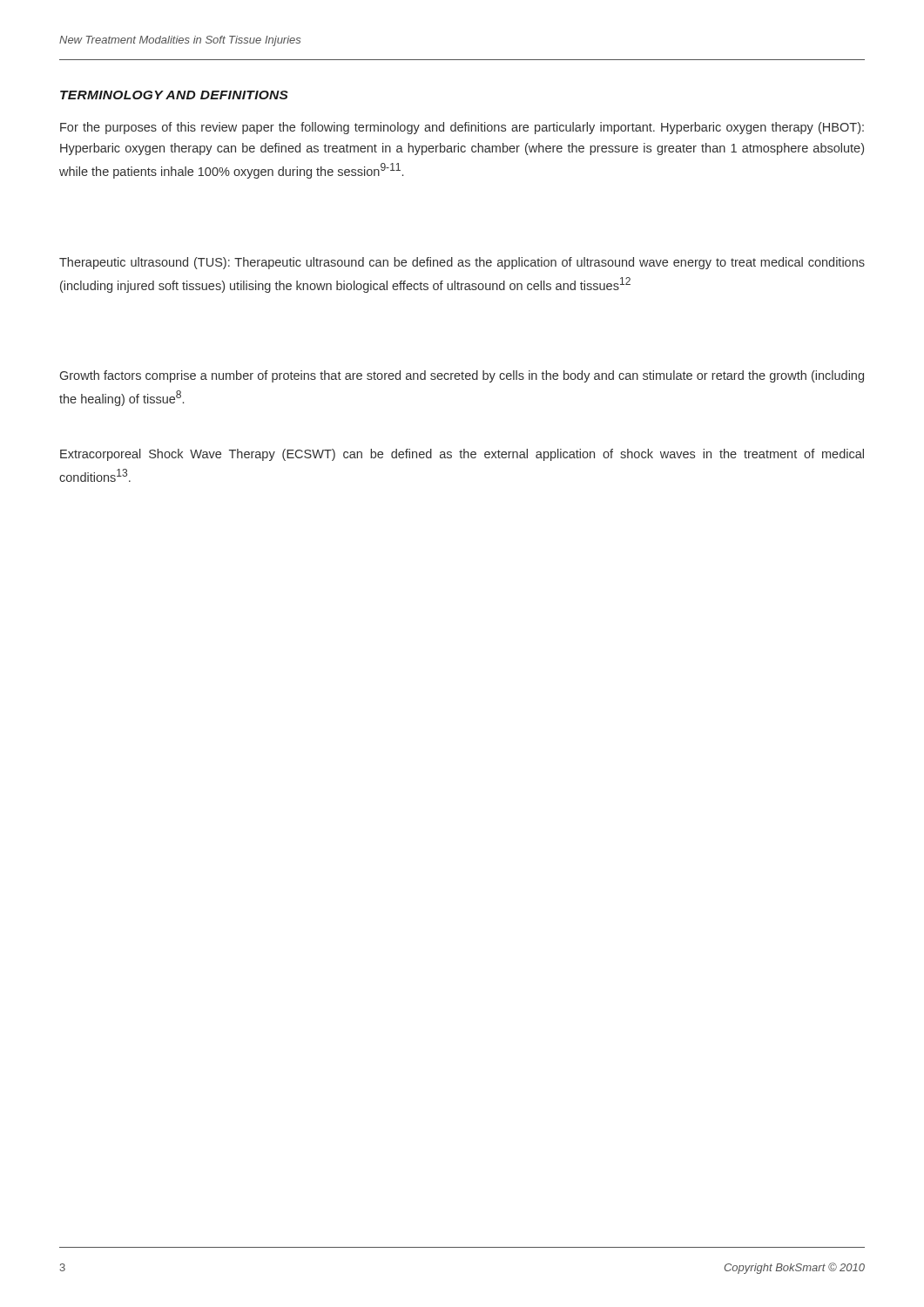
Task: Click the passage that begins "Therapeutic ultrasound (TUS): Therapeutic ultrasound"
Action: coord(462,274)
